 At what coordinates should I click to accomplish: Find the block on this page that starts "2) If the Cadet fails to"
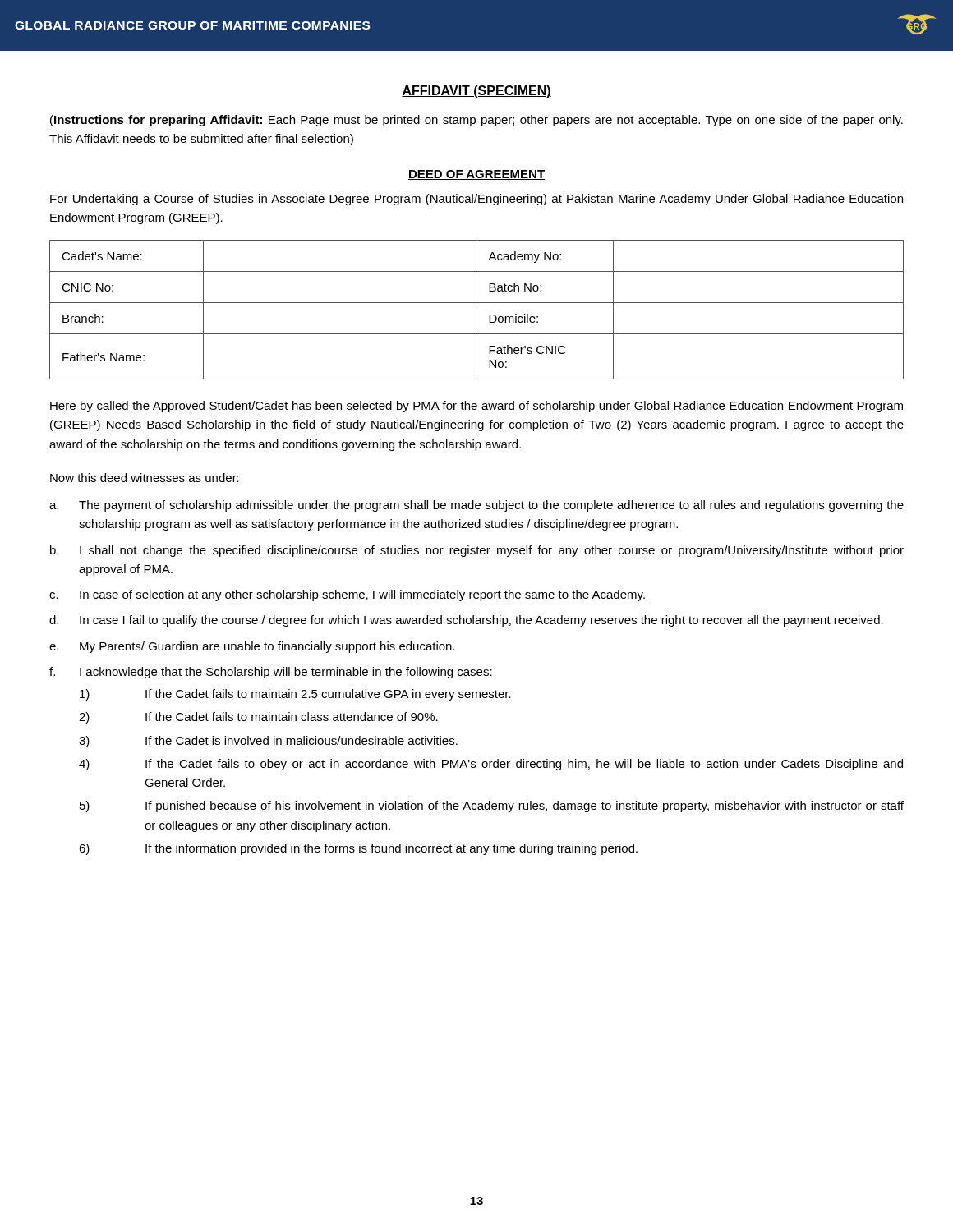click(x=244, y=717)
